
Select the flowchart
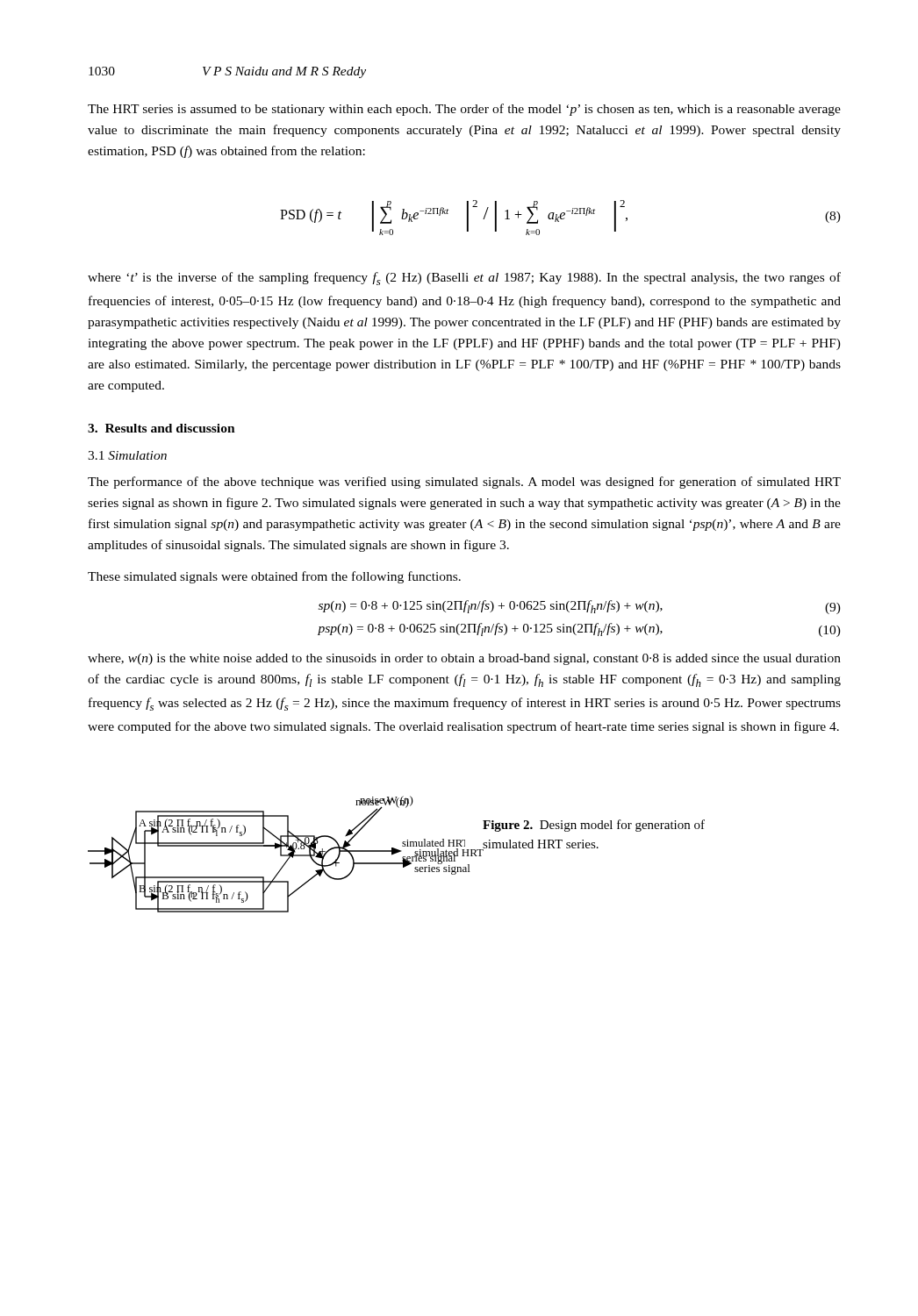click(276, 866)
